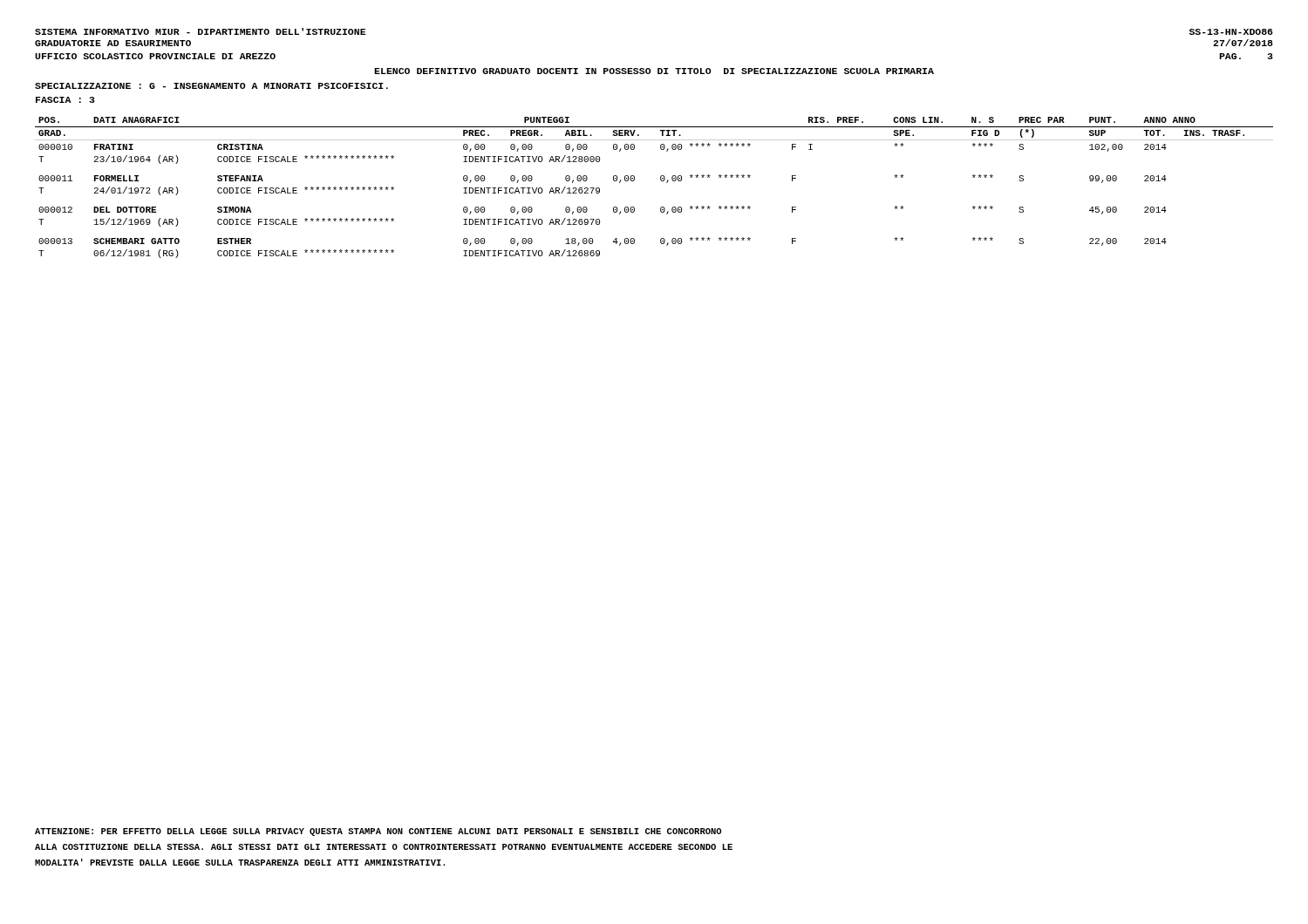The image size is (1308, 924).
Task: Locate the table with the text "CONS LIN."
Action: click(x=654, y=187)
